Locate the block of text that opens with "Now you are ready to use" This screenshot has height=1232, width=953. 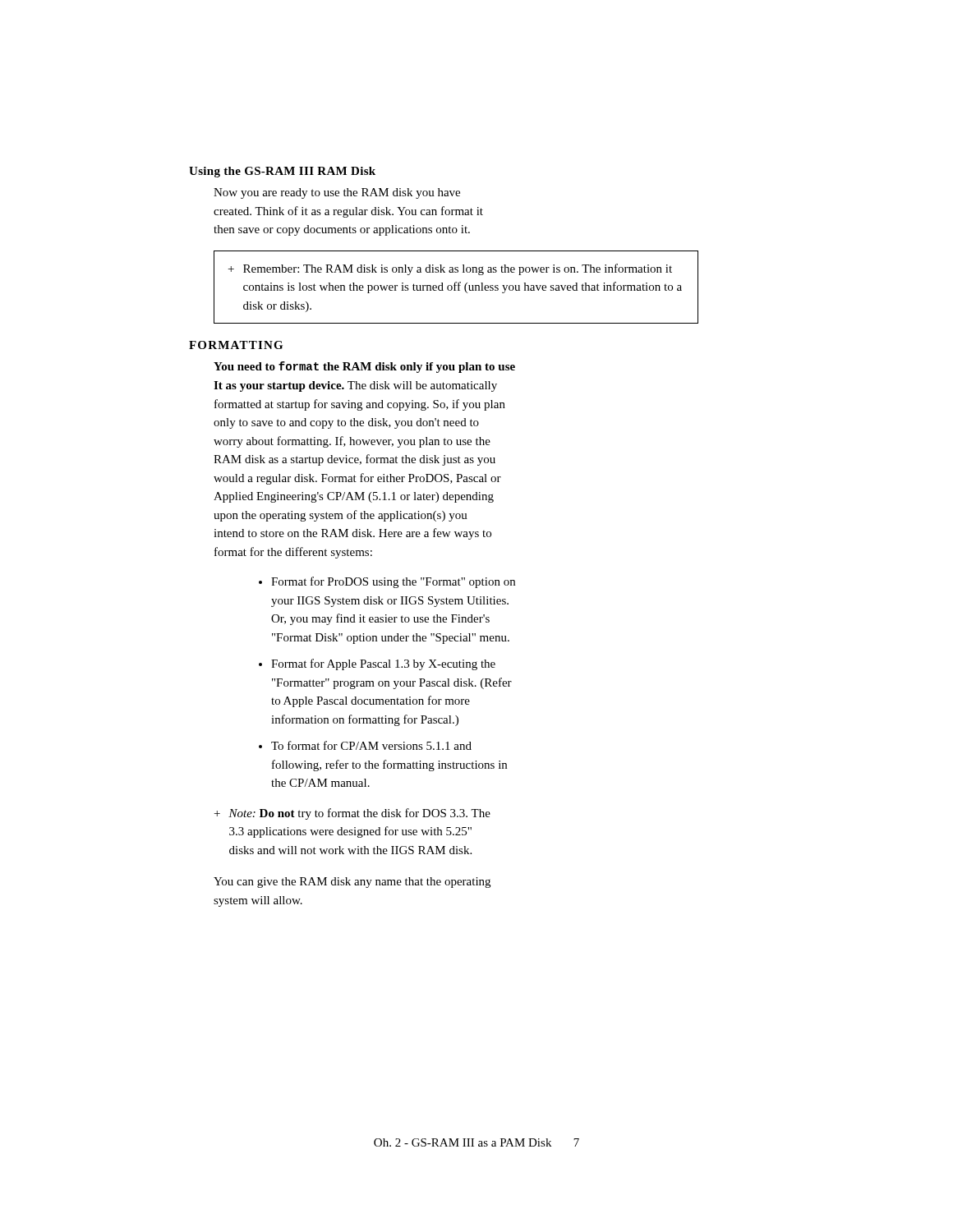pos(348,211)
